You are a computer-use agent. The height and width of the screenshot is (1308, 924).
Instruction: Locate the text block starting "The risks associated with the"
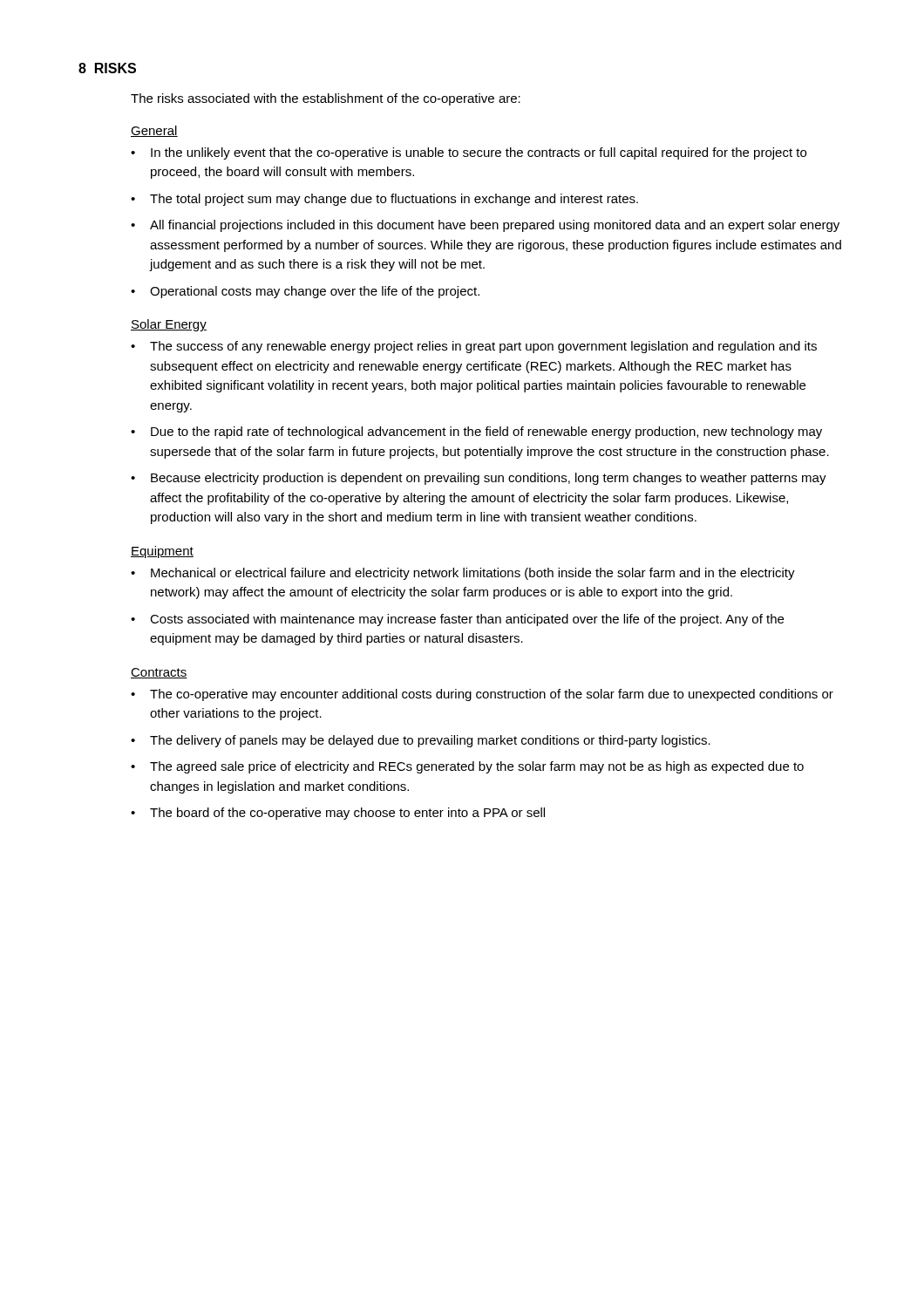pyautogui.click(x=326, y=98)
